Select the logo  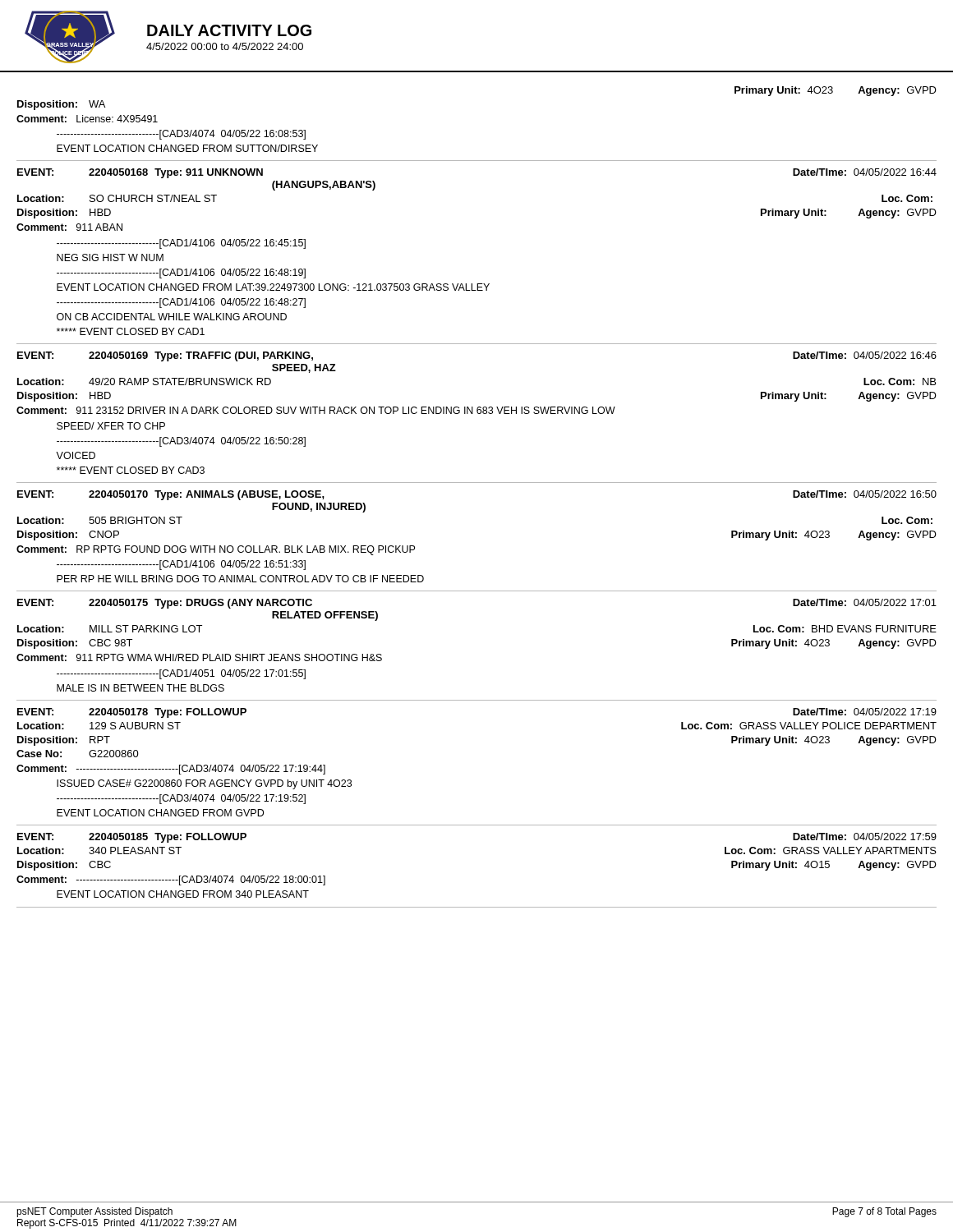pyautogui.click(x=70, y=37)
